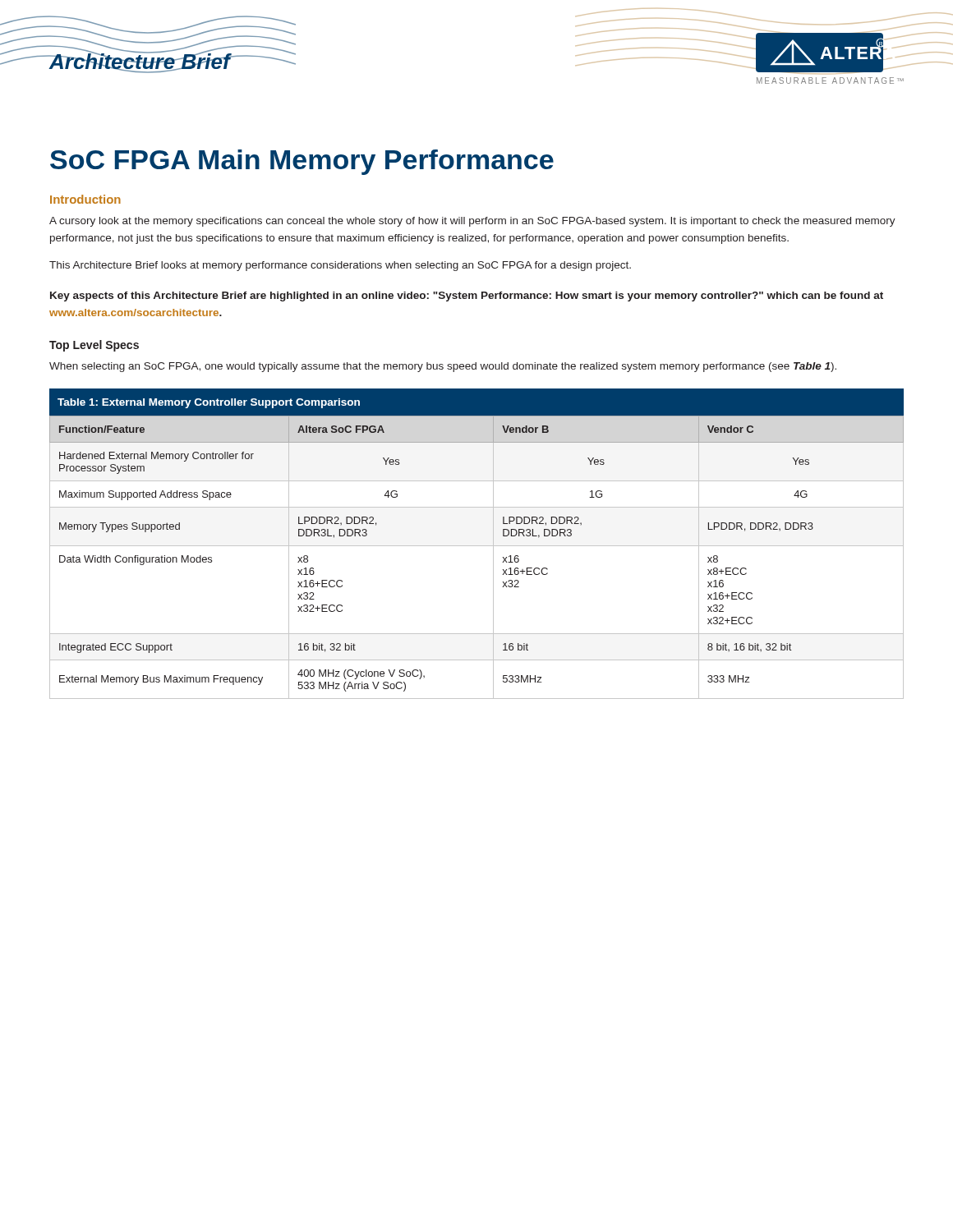Click on the text block that says "Key aspects of this"

(x=466, y=304)
